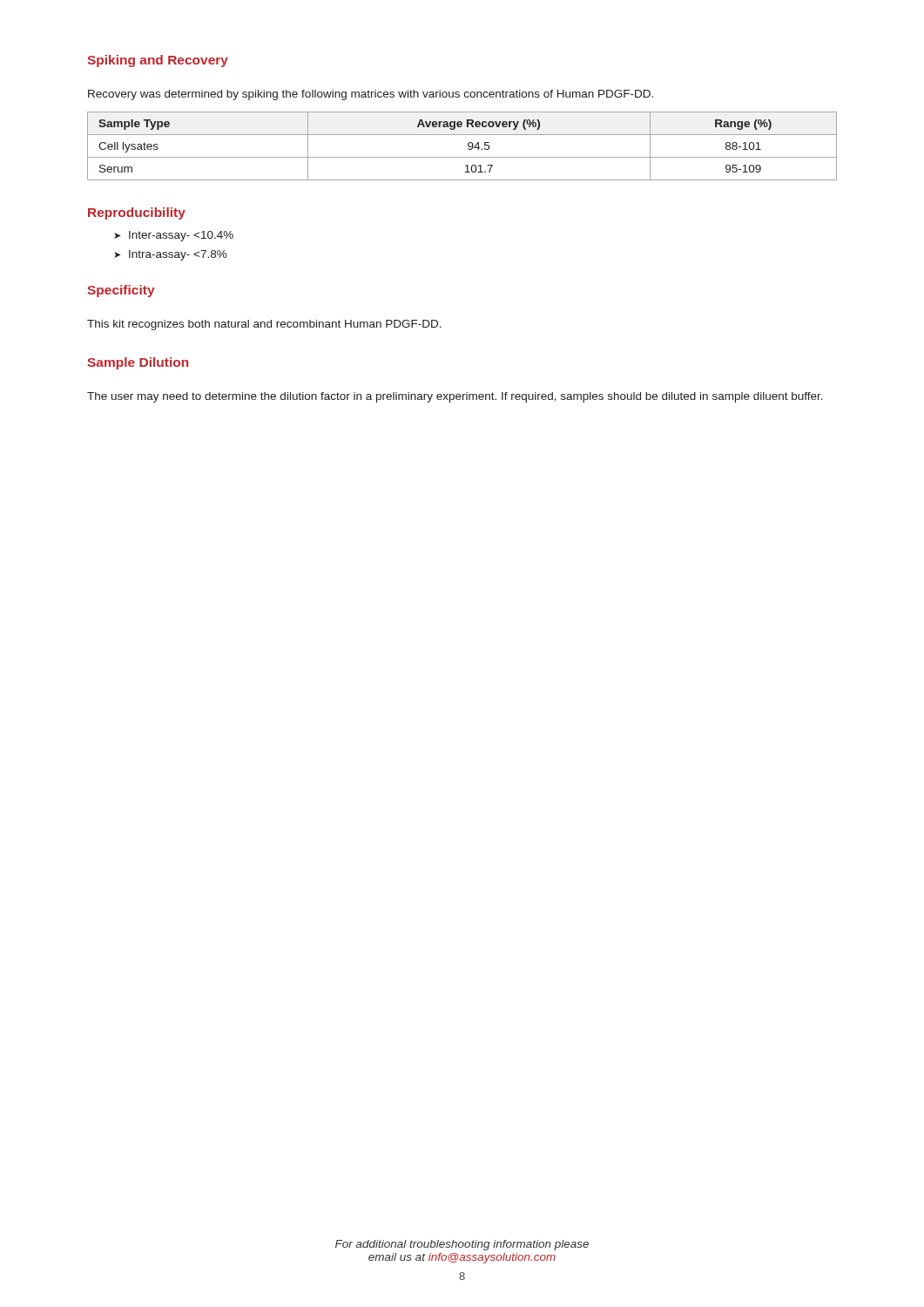Screen dimensions: 1307x924
Task: Locate the text block starting "This kit recognizes both"
Action: [265, 324]
